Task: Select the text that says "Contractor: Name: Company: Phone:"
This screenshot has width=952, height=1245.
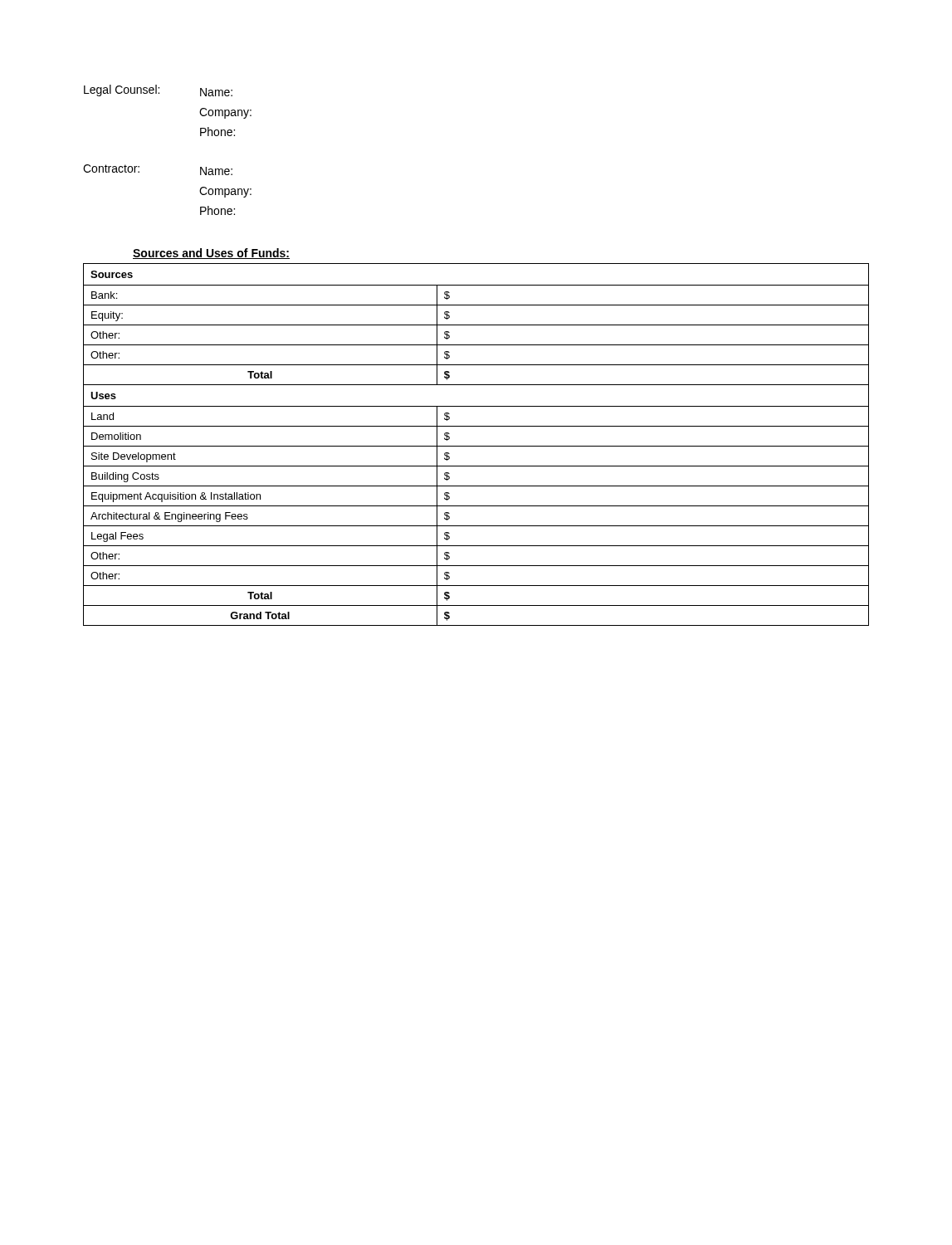Action: point(108,170)
